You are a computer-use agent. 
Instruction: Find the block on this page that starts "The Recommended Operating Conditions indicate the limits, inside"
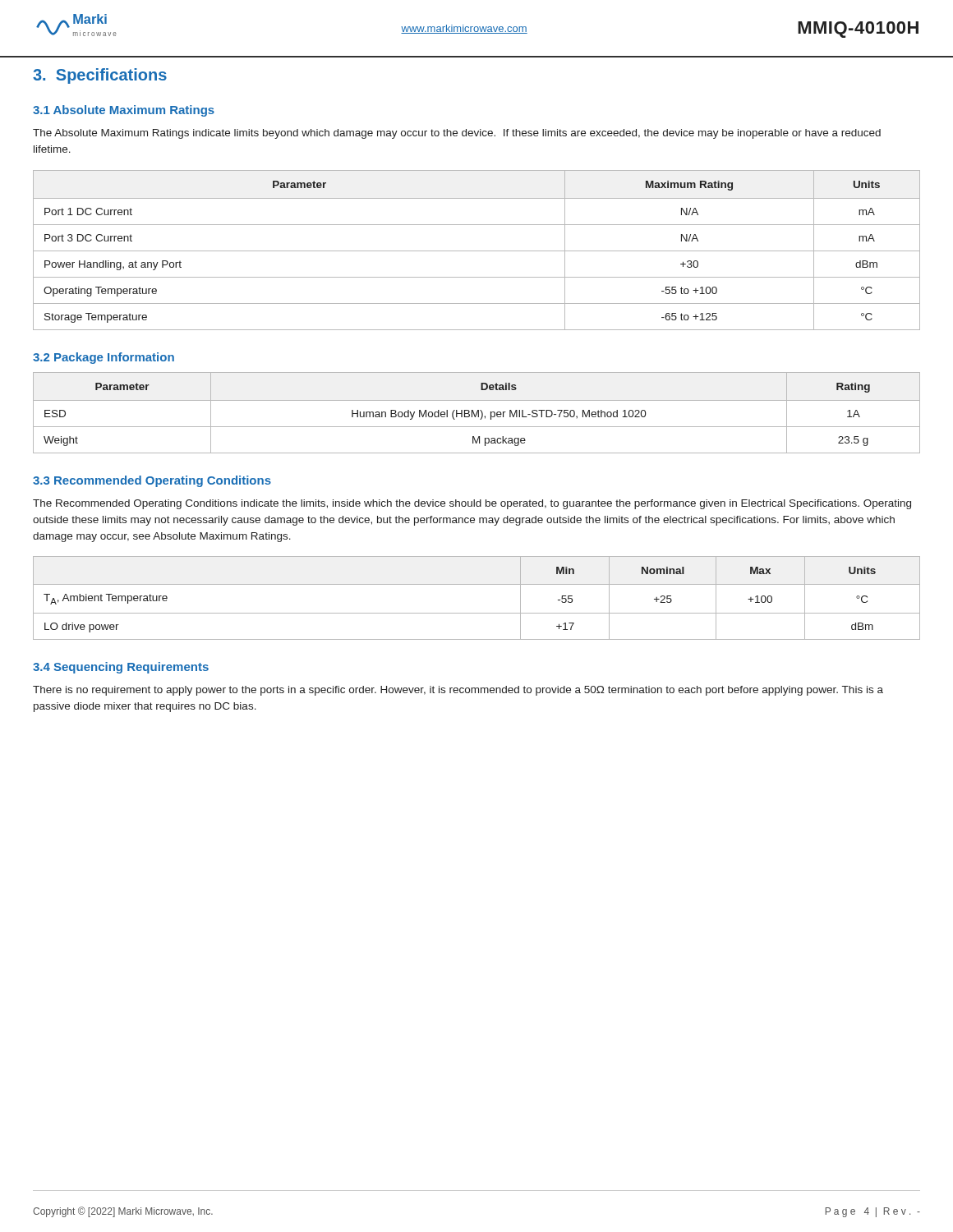coord(472,519)
